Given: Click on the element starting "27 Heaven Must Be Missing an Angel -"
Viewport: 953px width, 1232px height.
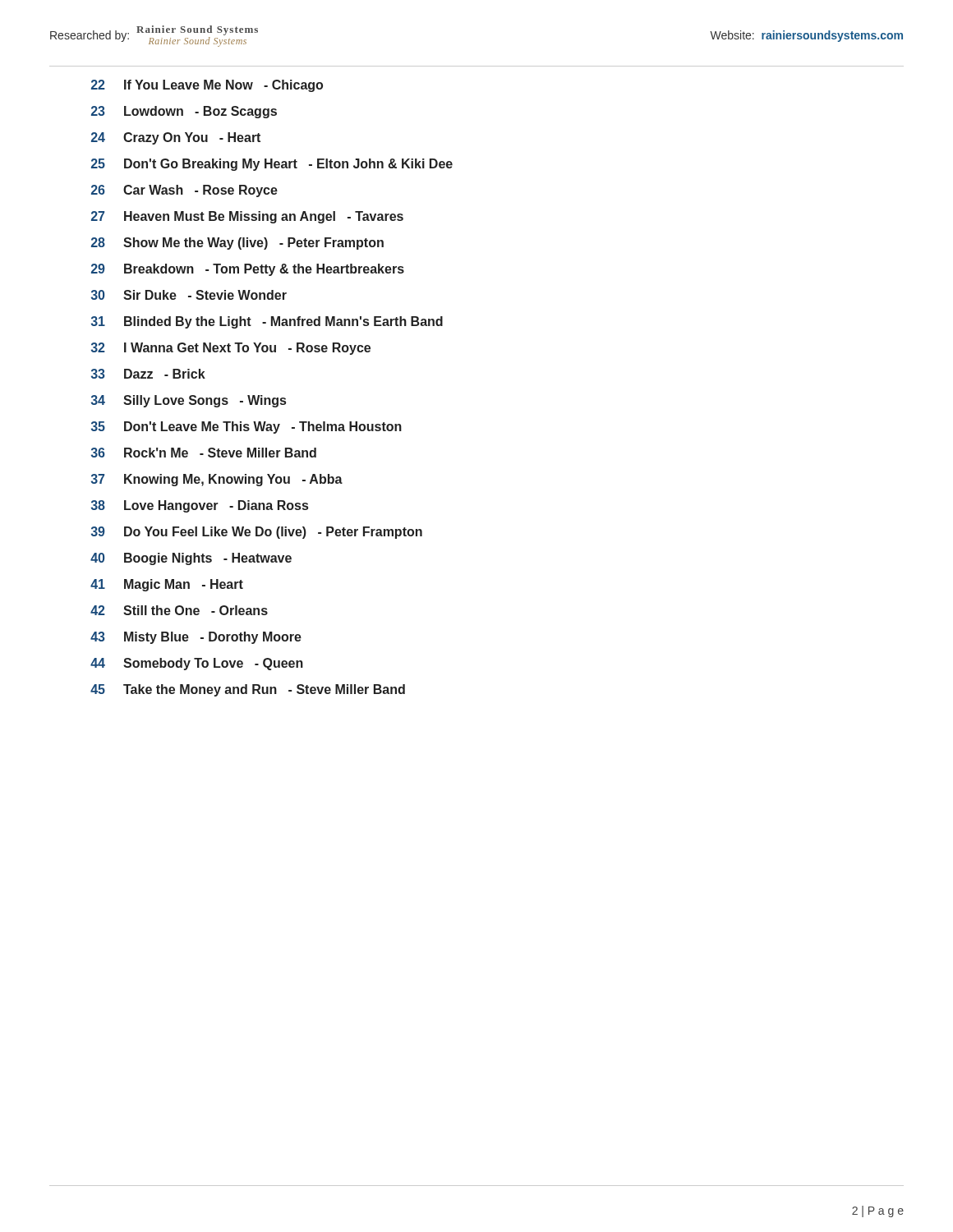Looking at the screenshot, I should [247, 217].
